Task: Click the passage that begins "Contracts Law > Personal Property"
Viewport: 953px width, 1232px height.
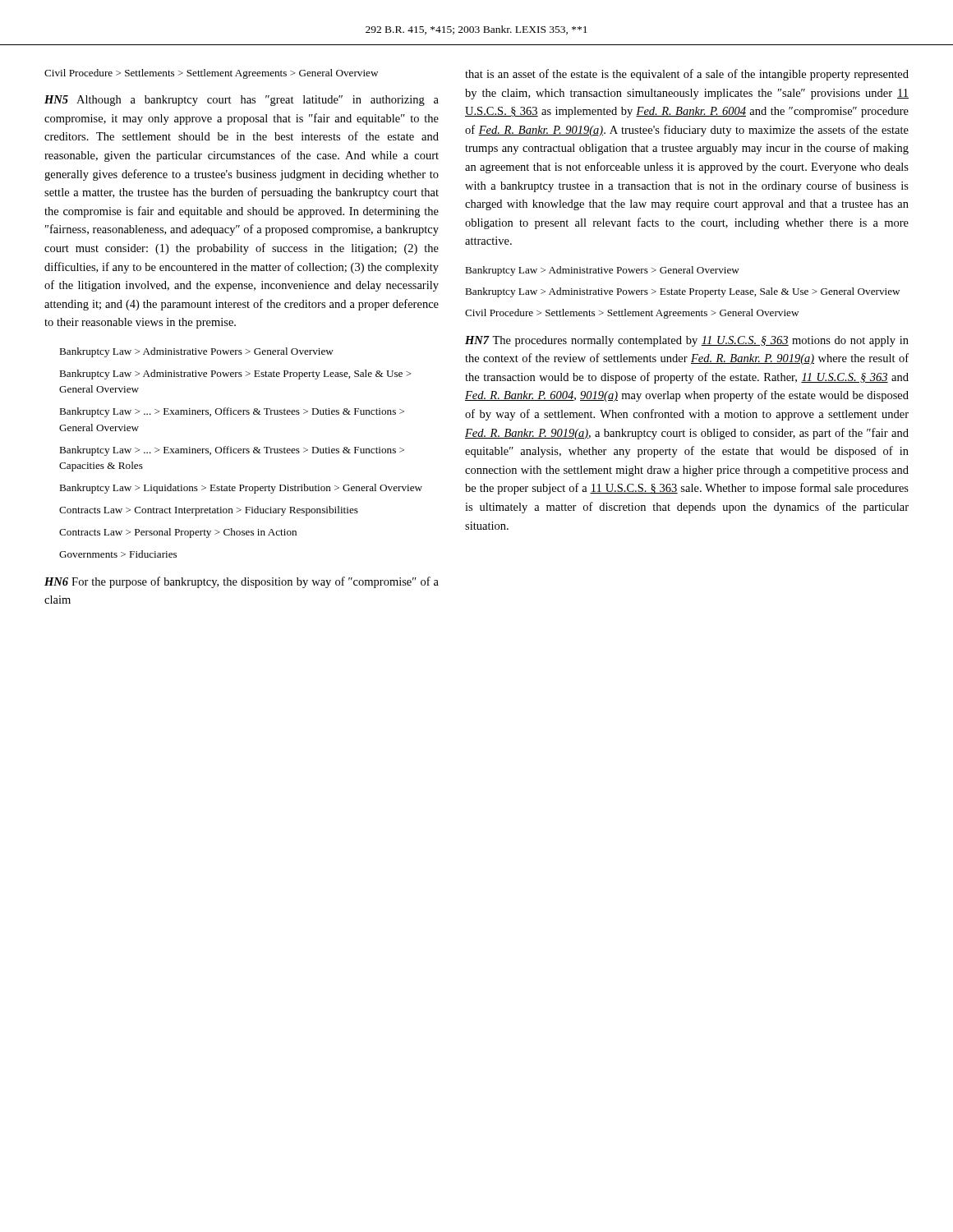Action: (178, 532)
